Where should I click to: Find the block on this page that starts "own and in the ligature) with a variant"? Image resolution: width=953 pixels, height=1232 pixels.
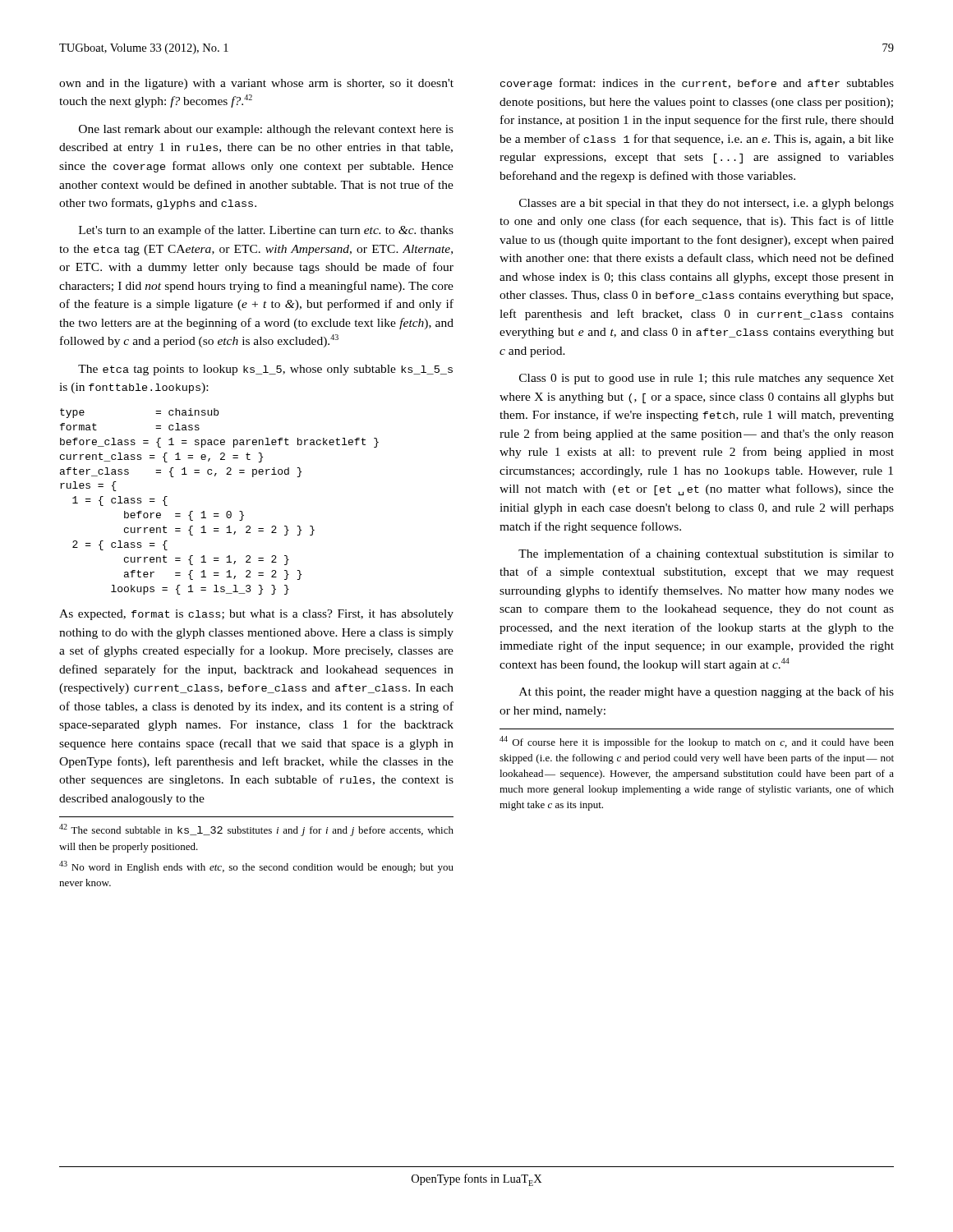[x=256, y=92]
